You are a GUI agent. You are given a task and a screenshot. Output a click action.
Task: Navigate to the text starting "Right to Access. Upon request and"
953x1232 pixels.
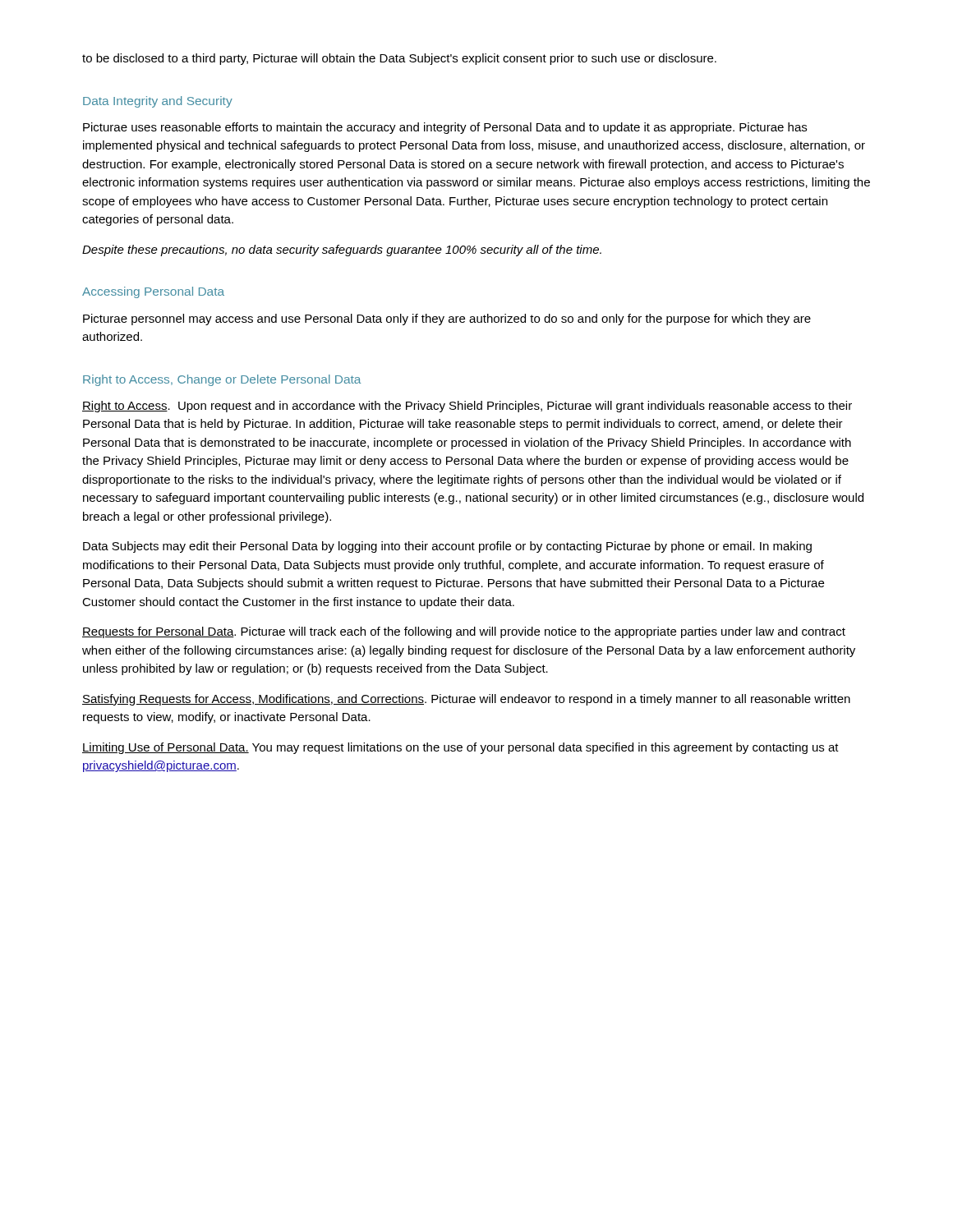point(476,461)
